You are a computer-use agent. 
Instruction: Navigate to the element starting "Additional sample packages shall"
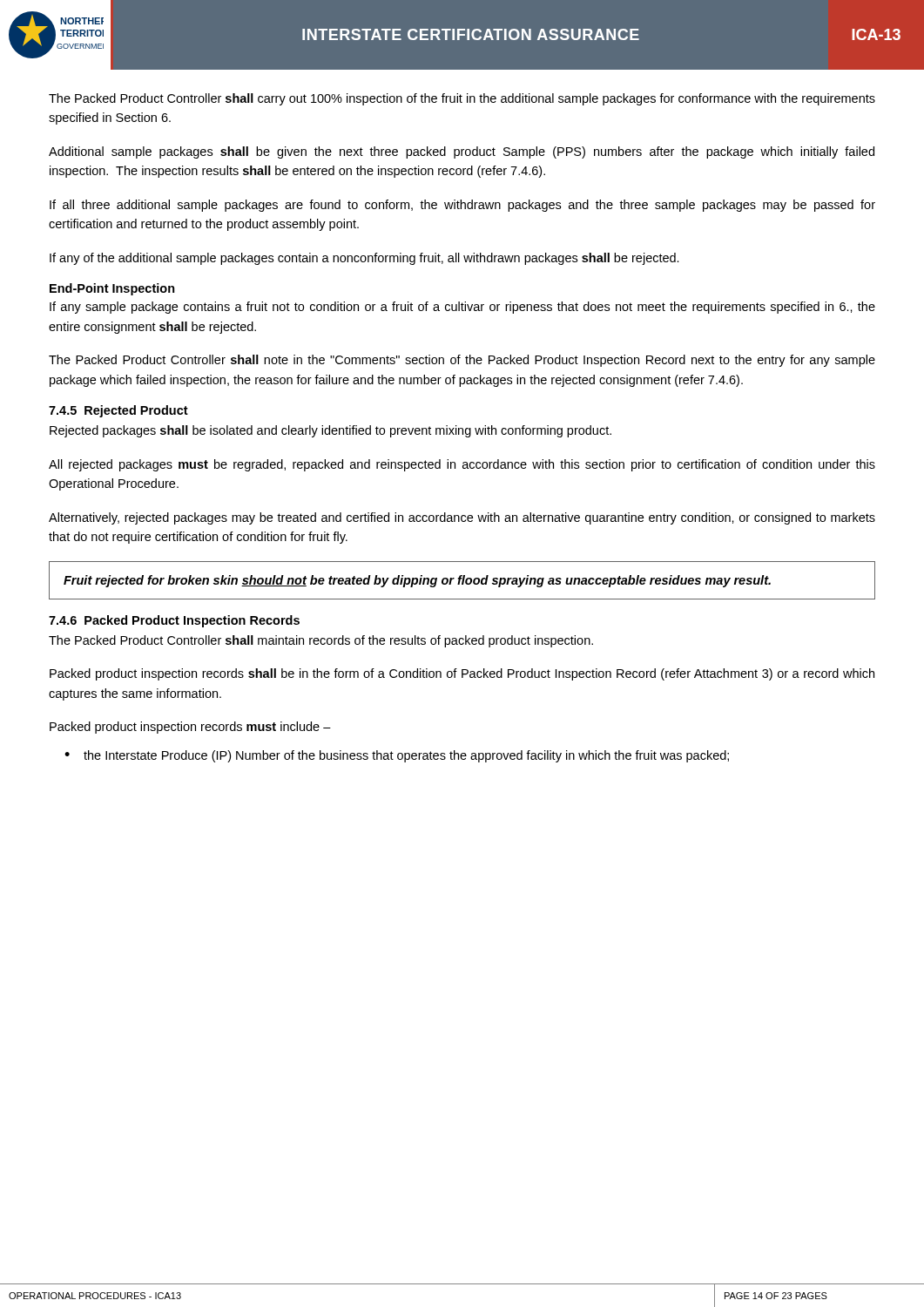coord(462,161)
